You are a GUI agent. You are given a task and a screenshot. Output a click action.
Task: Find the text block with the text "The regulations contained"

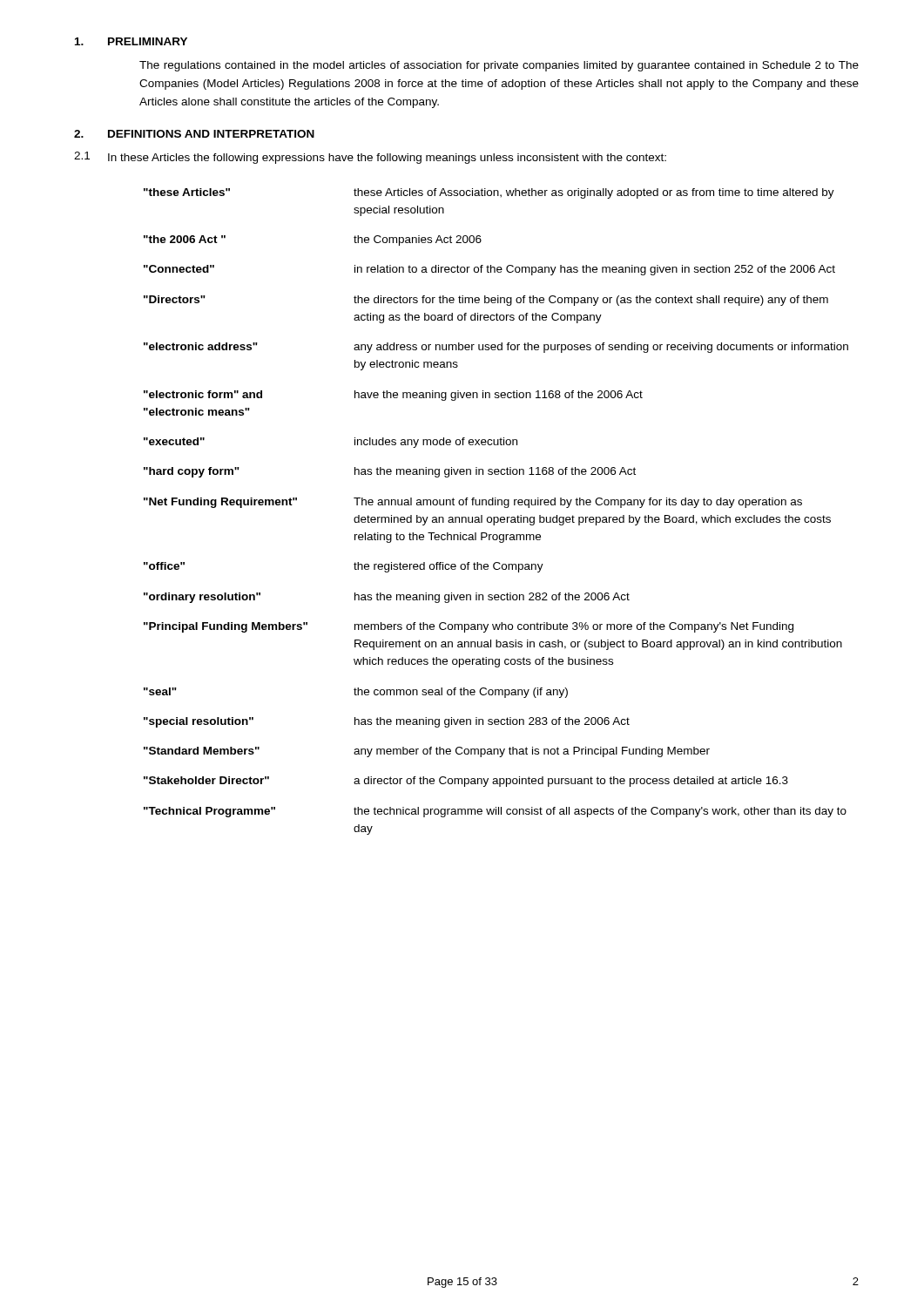(x=499, y=84)
